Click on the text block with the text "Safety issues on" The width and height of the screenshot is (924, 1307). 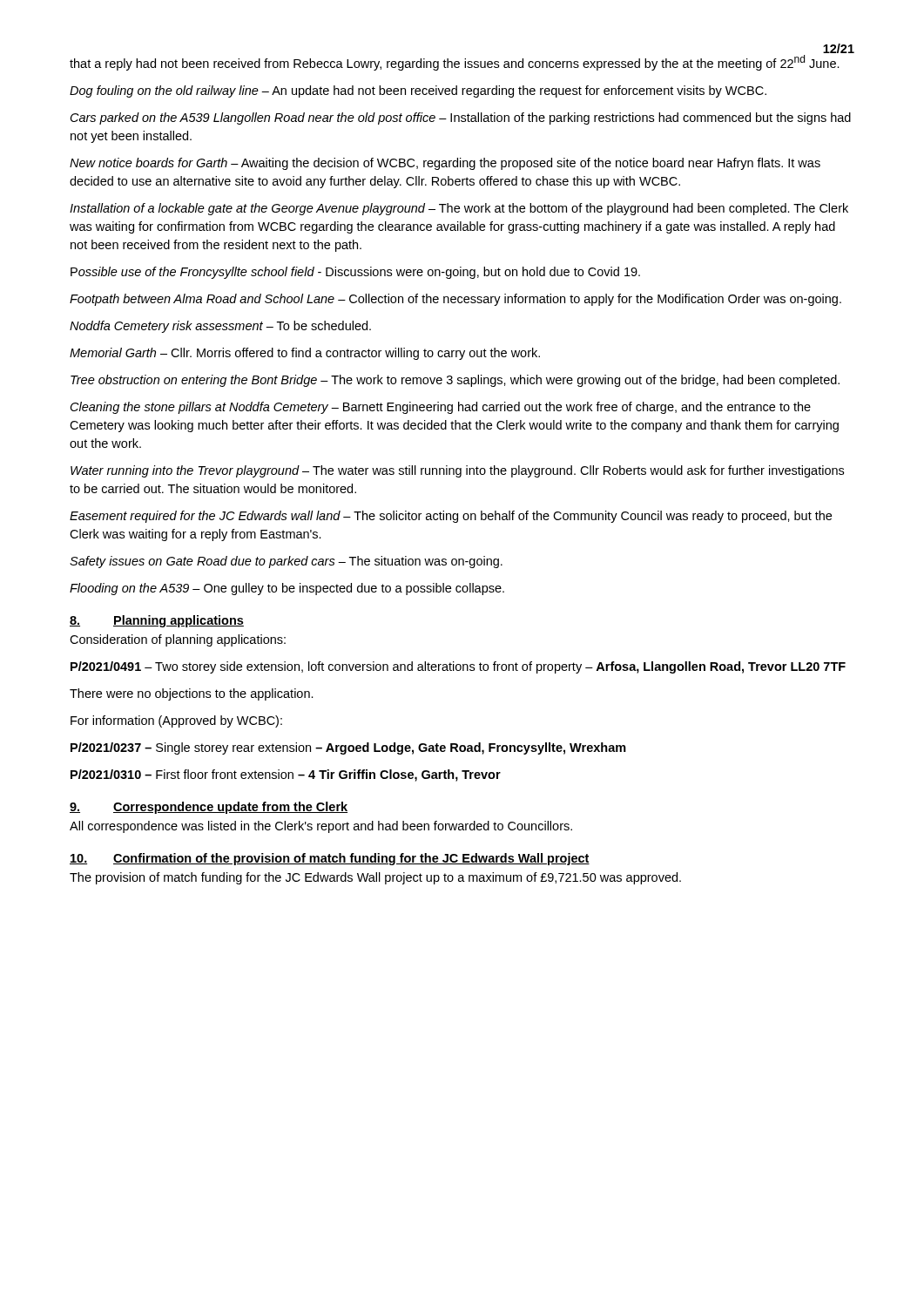(x=286, y=561)
